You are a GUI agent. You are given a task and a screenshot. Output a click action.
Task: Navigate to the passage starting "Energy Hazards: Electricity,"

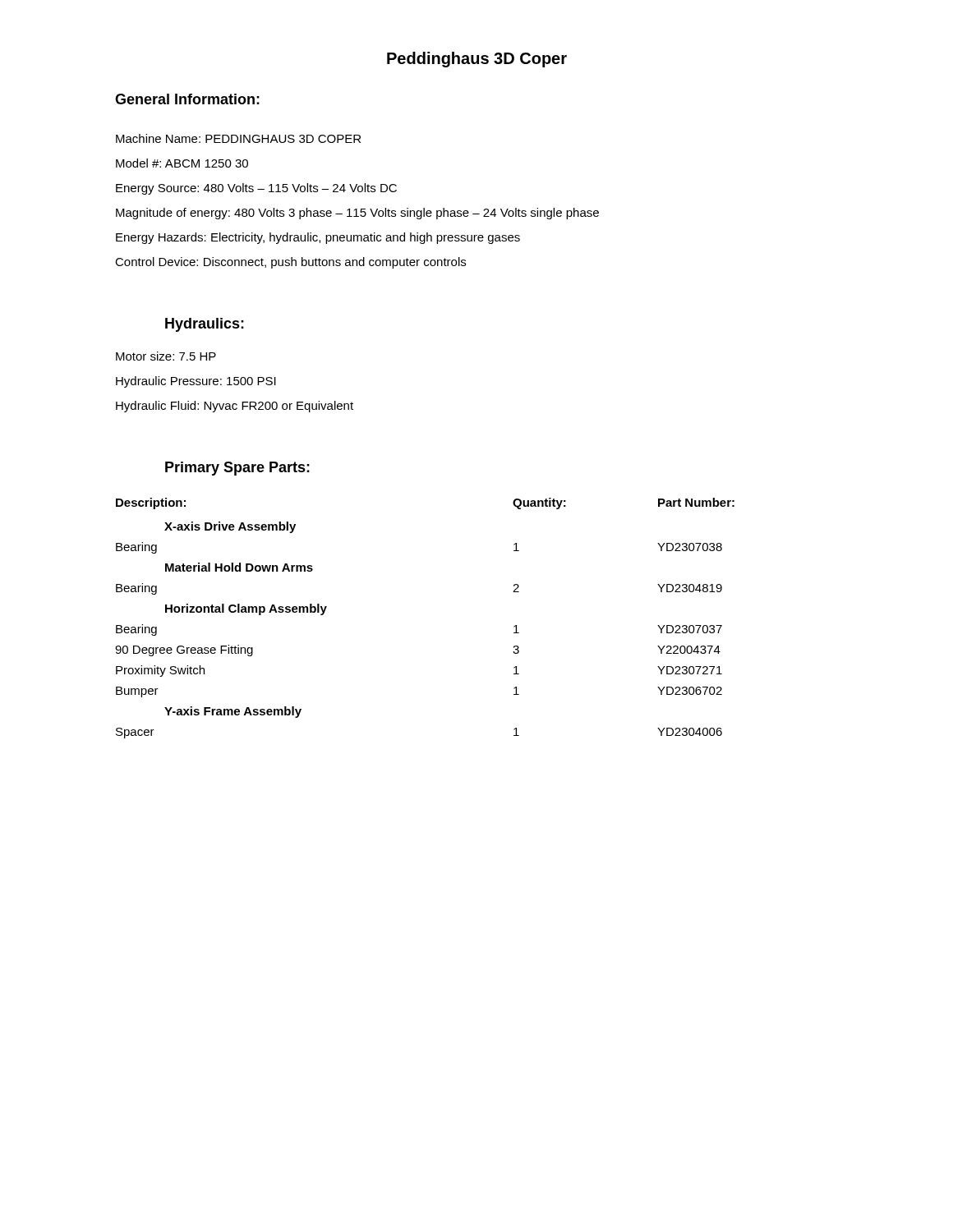click(x=318, y=237)
